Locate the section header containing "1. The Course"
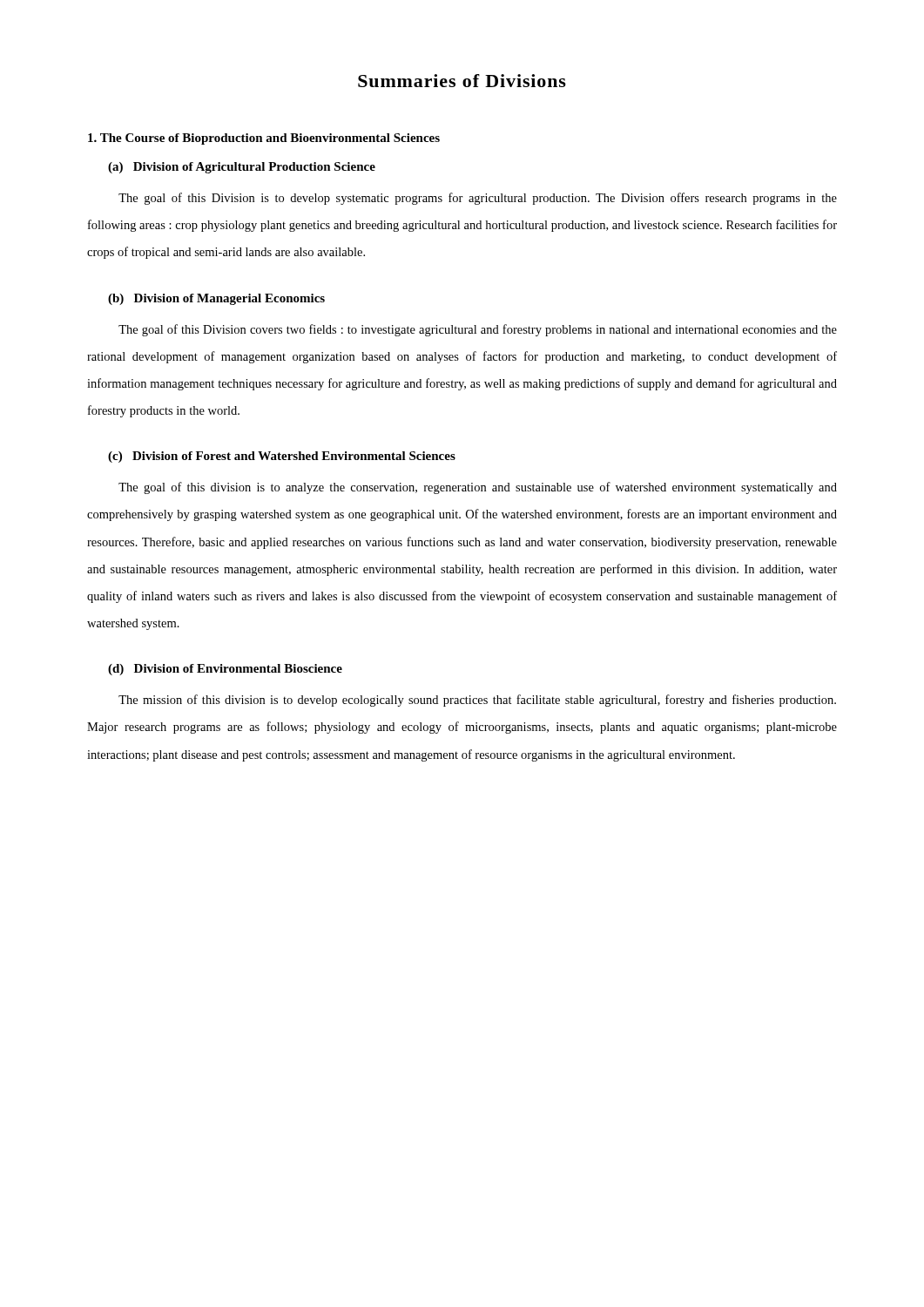The height and width of the screenshot is (1307, 924). pyautogui.click(x=263, y=138)
